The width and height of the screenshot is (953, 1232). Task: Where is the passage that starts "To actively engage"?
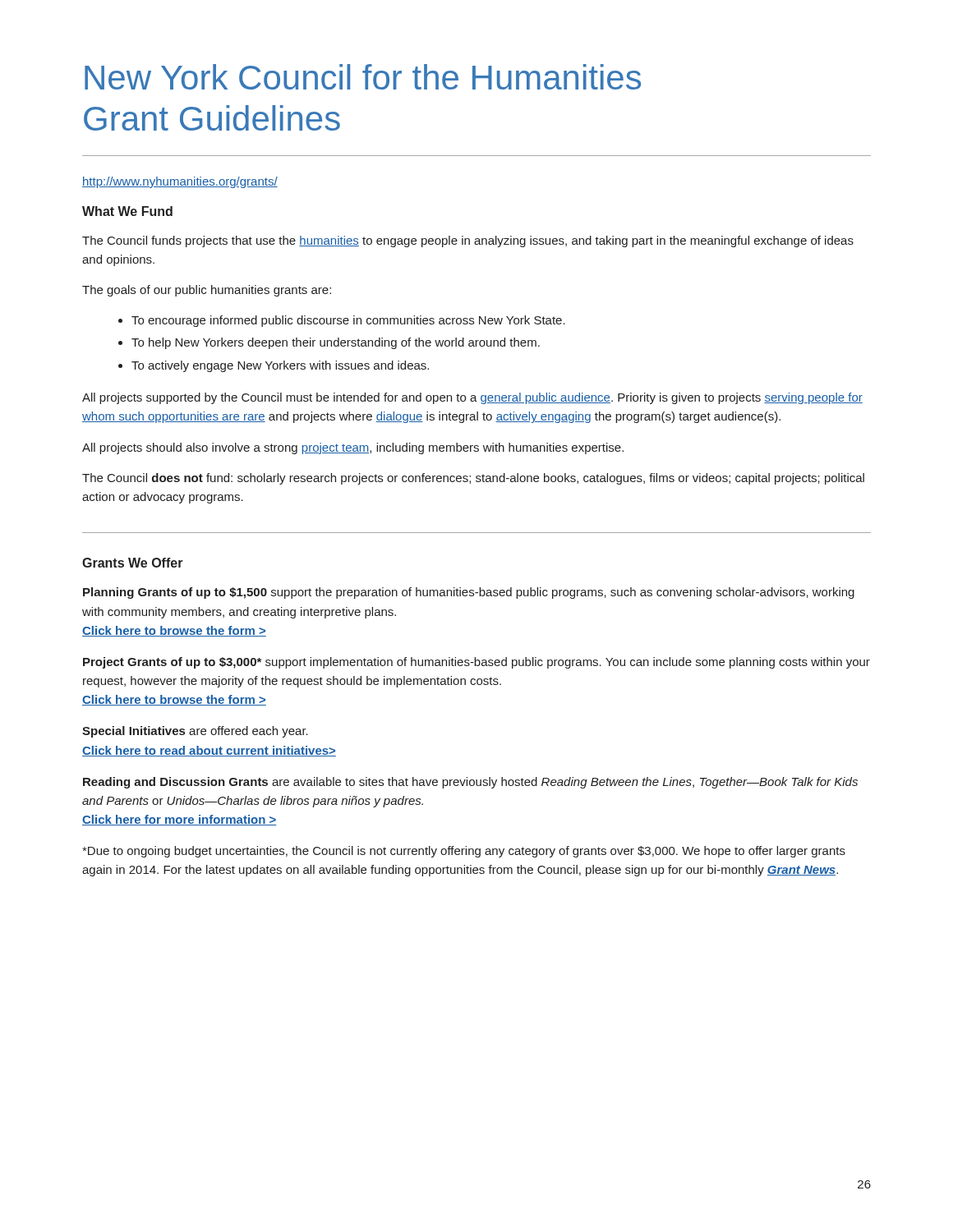(281, 365)
